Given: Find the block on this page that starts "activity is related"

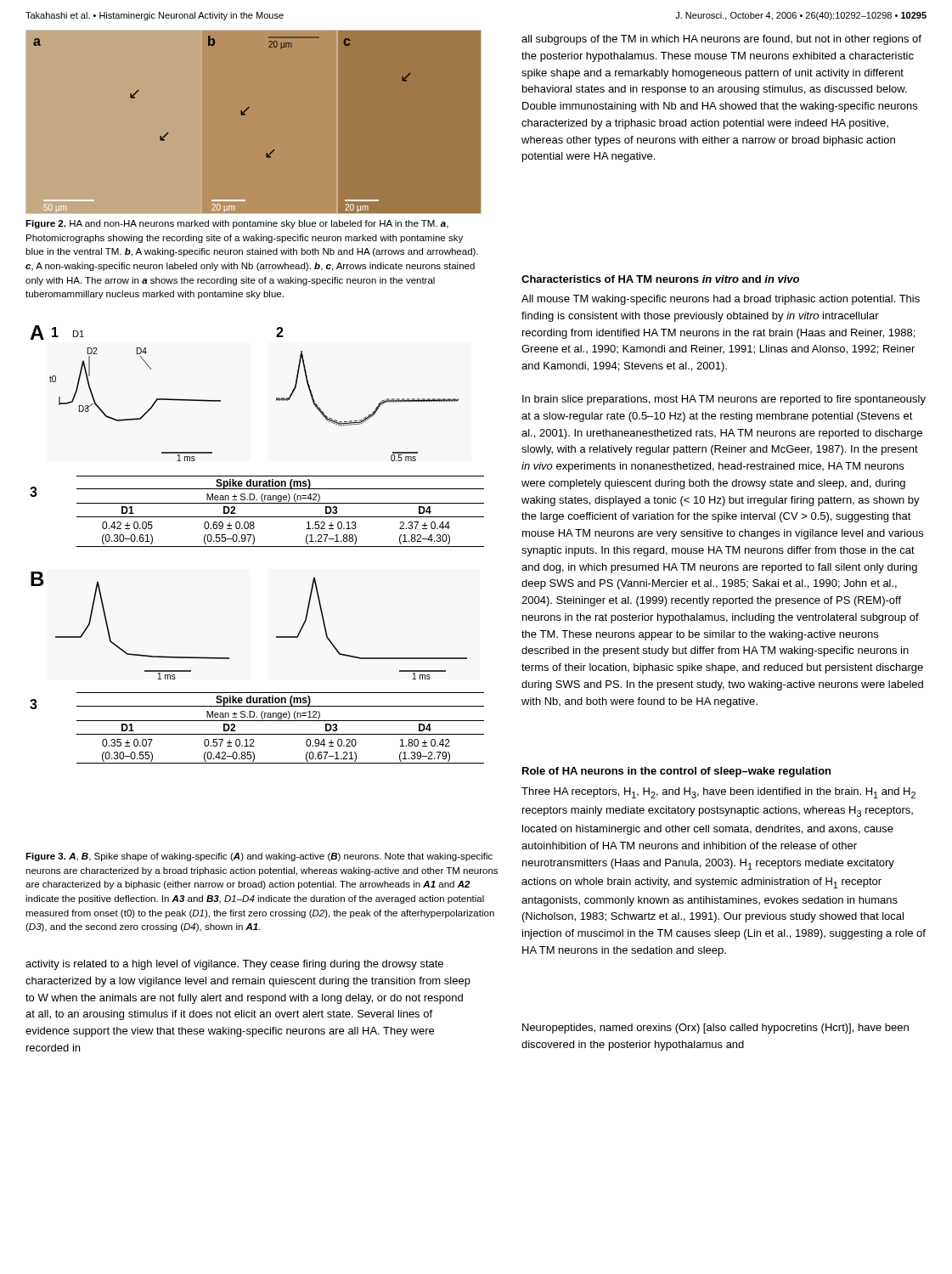Looking at the screenshot, I should 248,1006.
